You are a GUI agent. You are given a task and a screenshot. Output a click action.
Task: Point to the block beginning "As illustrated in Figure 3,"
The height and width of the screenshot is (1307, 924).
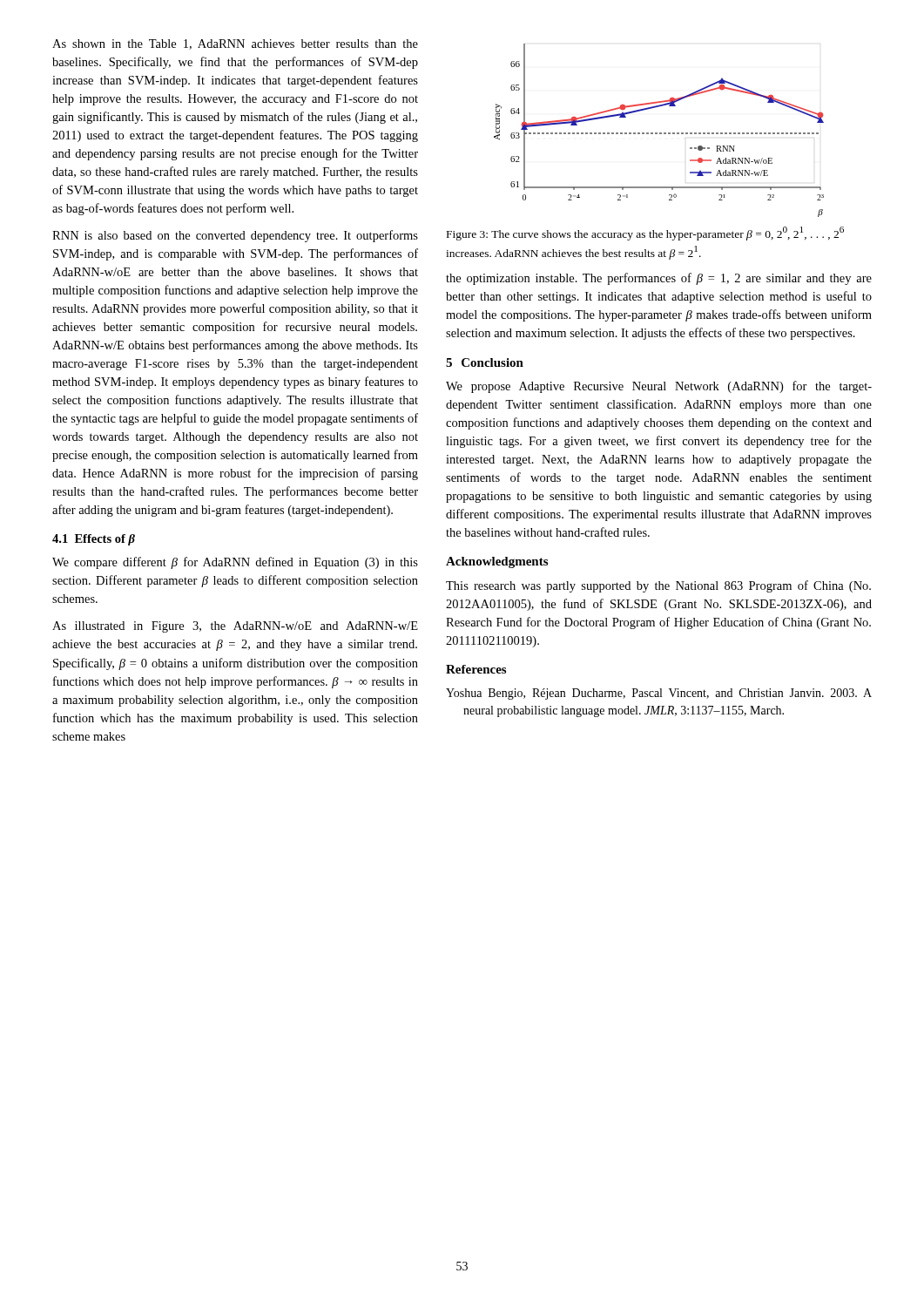click(x=235, y=681)
